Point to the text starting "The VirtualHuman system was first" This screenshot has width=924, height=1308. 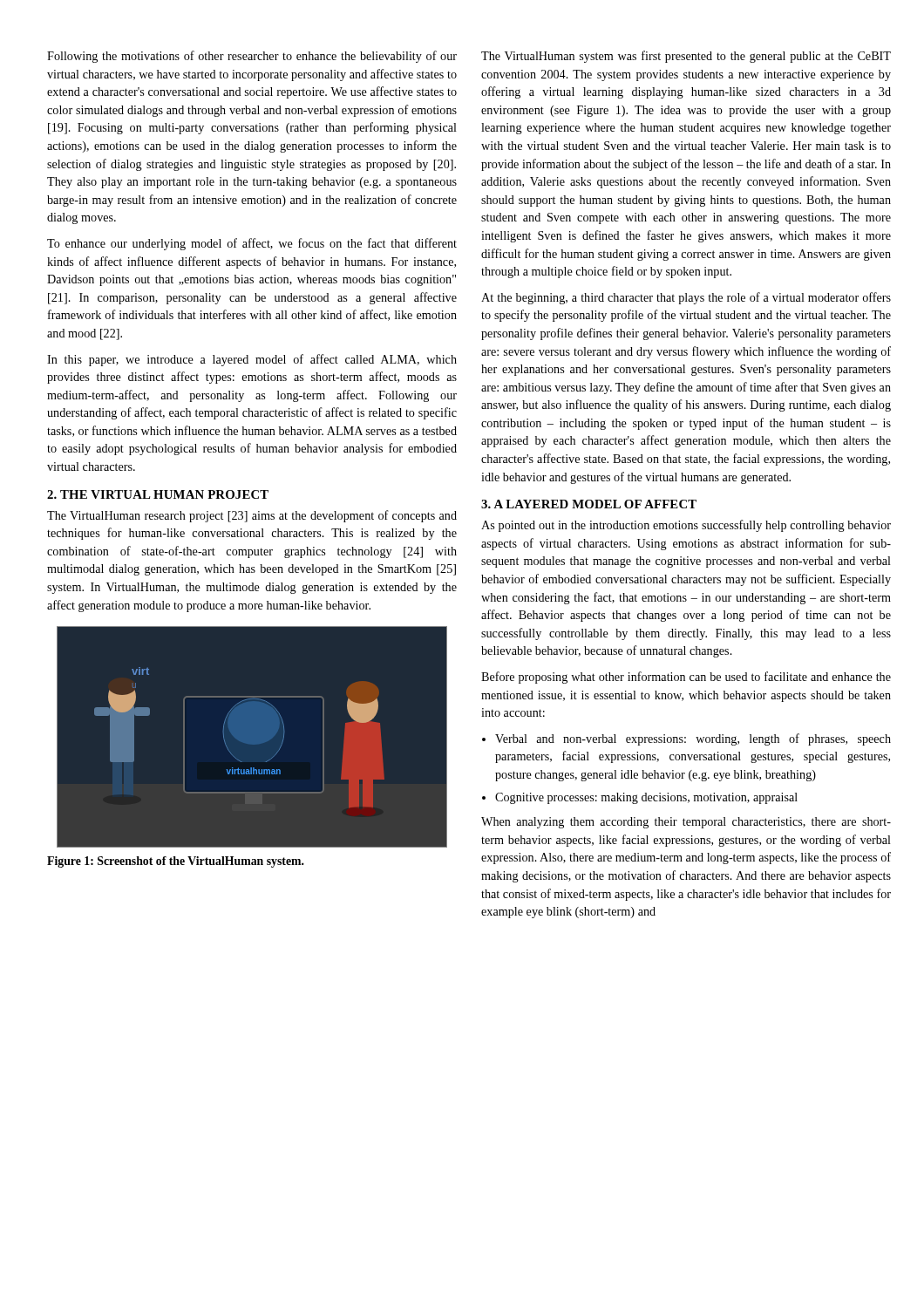click(686, 164)
